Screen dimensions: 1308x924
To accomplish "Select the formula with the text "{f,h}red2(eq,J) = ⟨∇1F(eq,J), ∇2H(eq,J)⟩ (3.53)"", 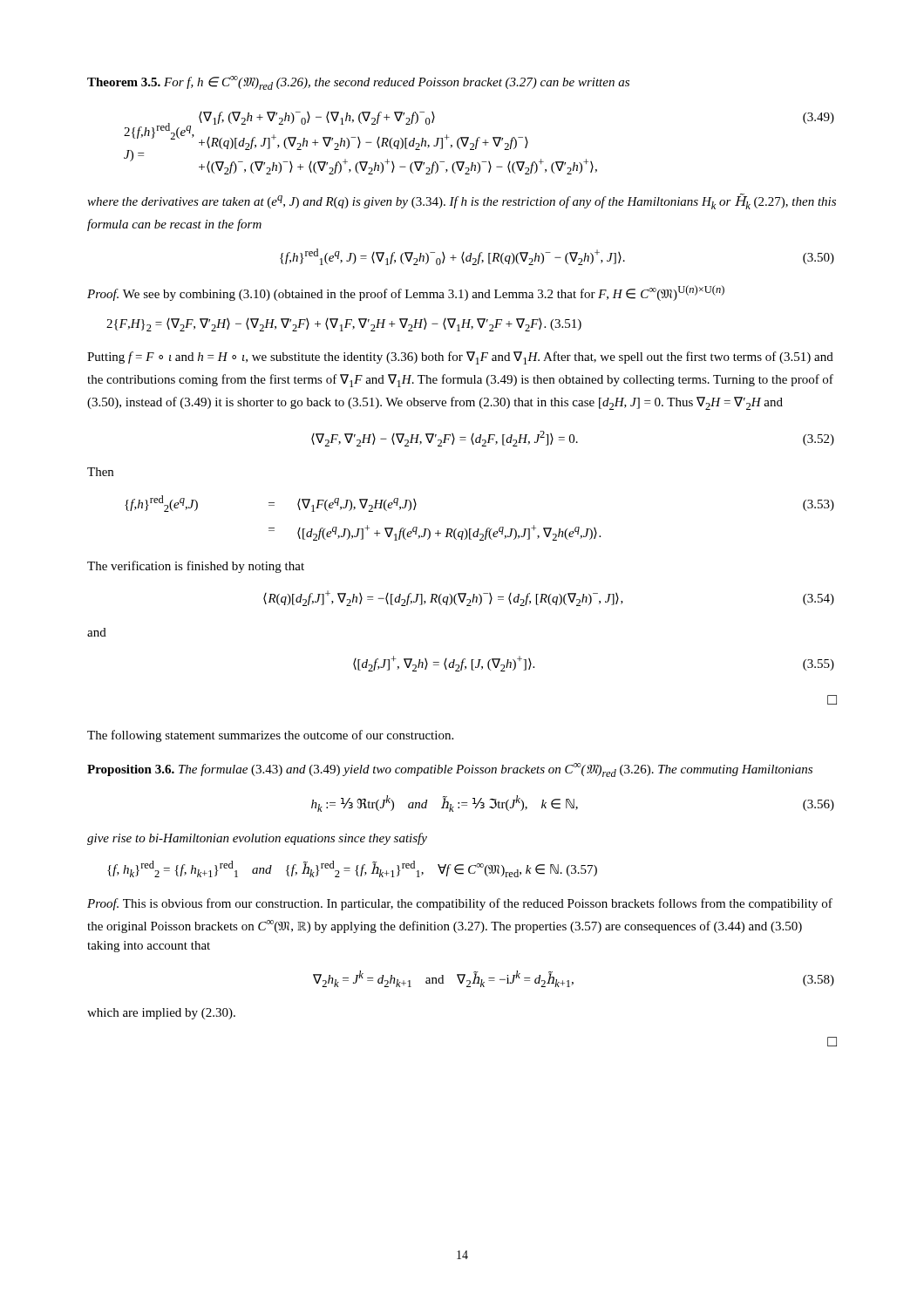I will [462, 518].
